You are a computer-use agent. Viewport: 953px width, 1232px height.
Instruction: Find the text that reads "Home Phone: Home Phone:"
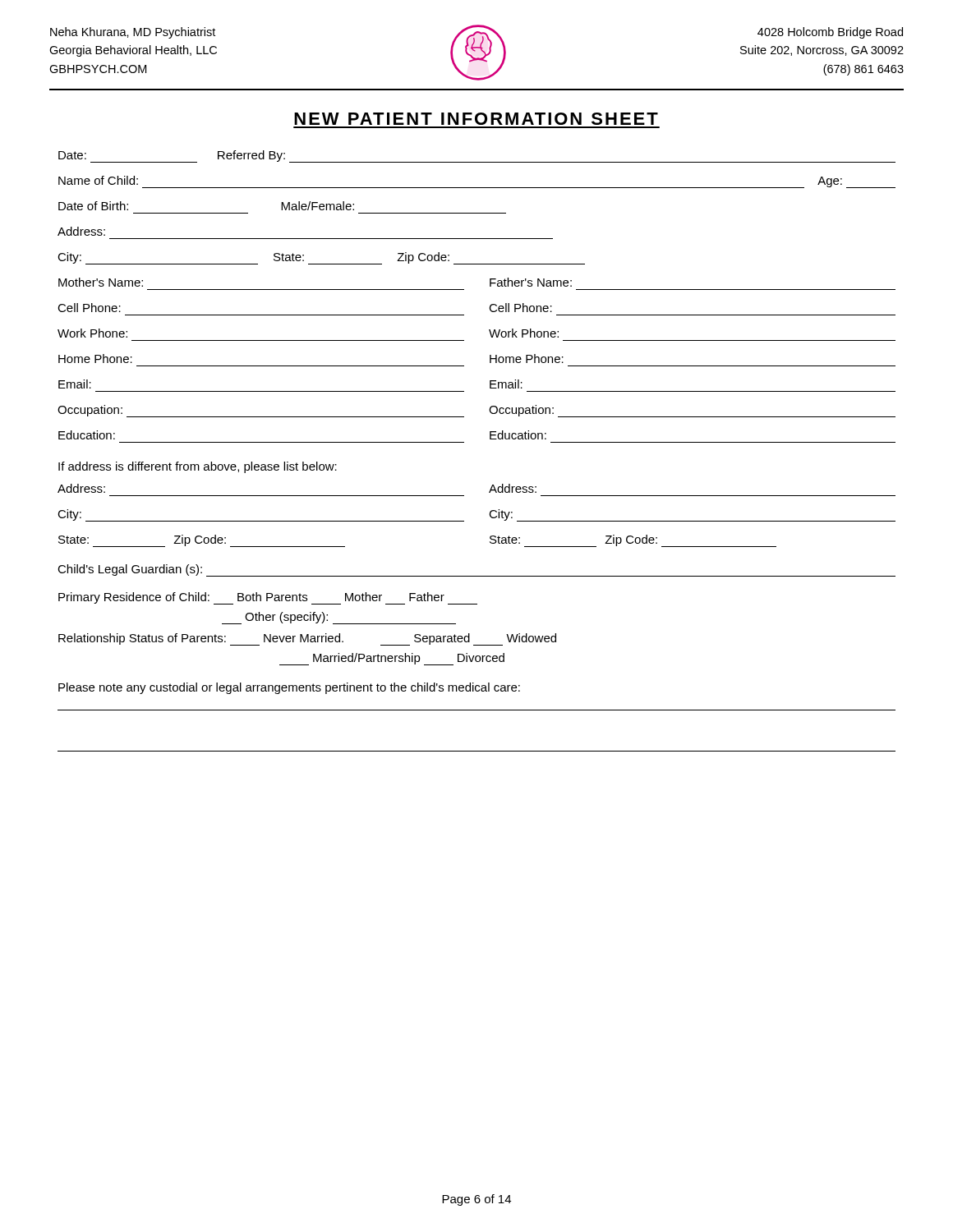coord(98,359)
